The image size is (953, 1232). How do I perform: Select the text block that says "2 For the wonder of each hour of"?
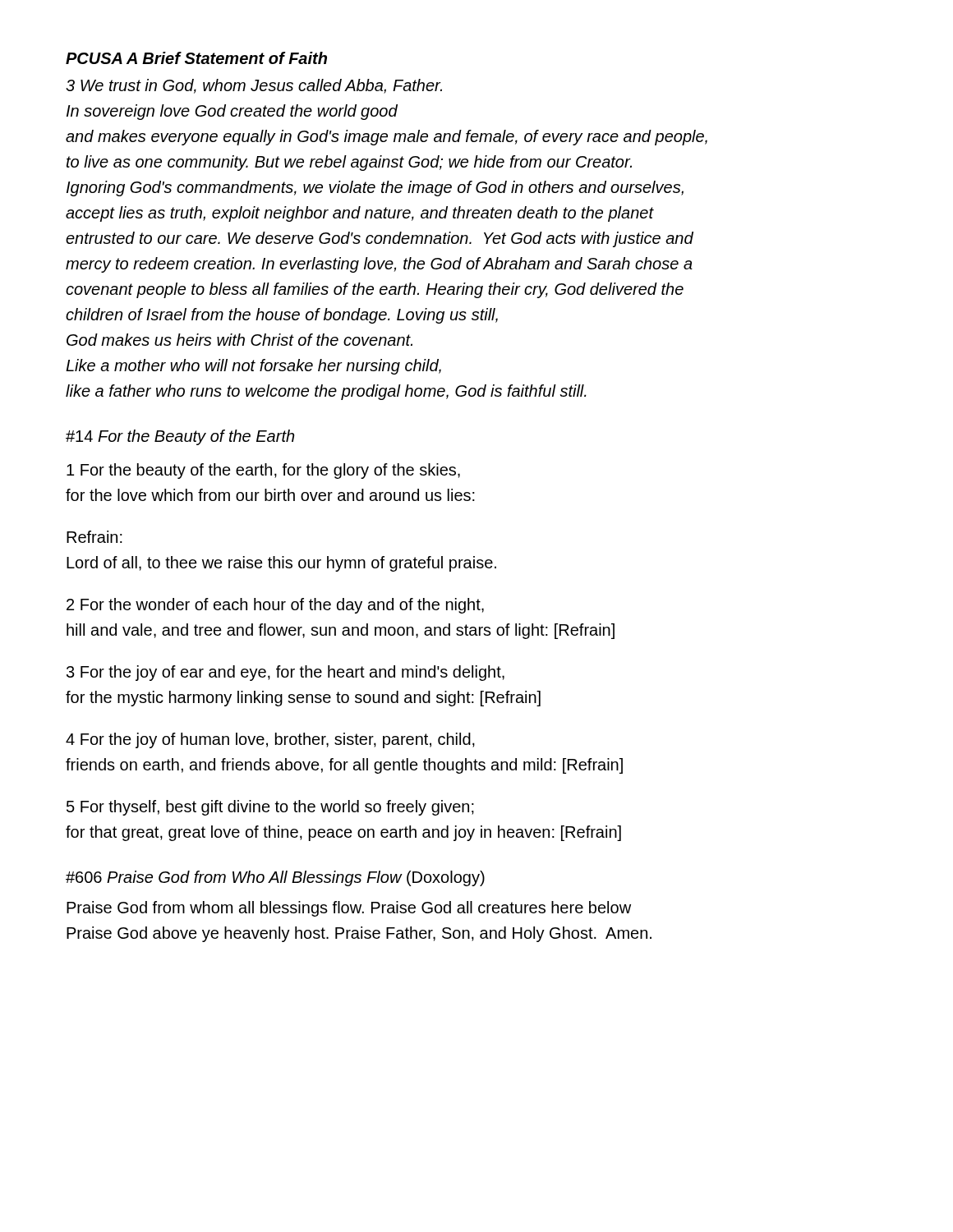tap(341, 617)
